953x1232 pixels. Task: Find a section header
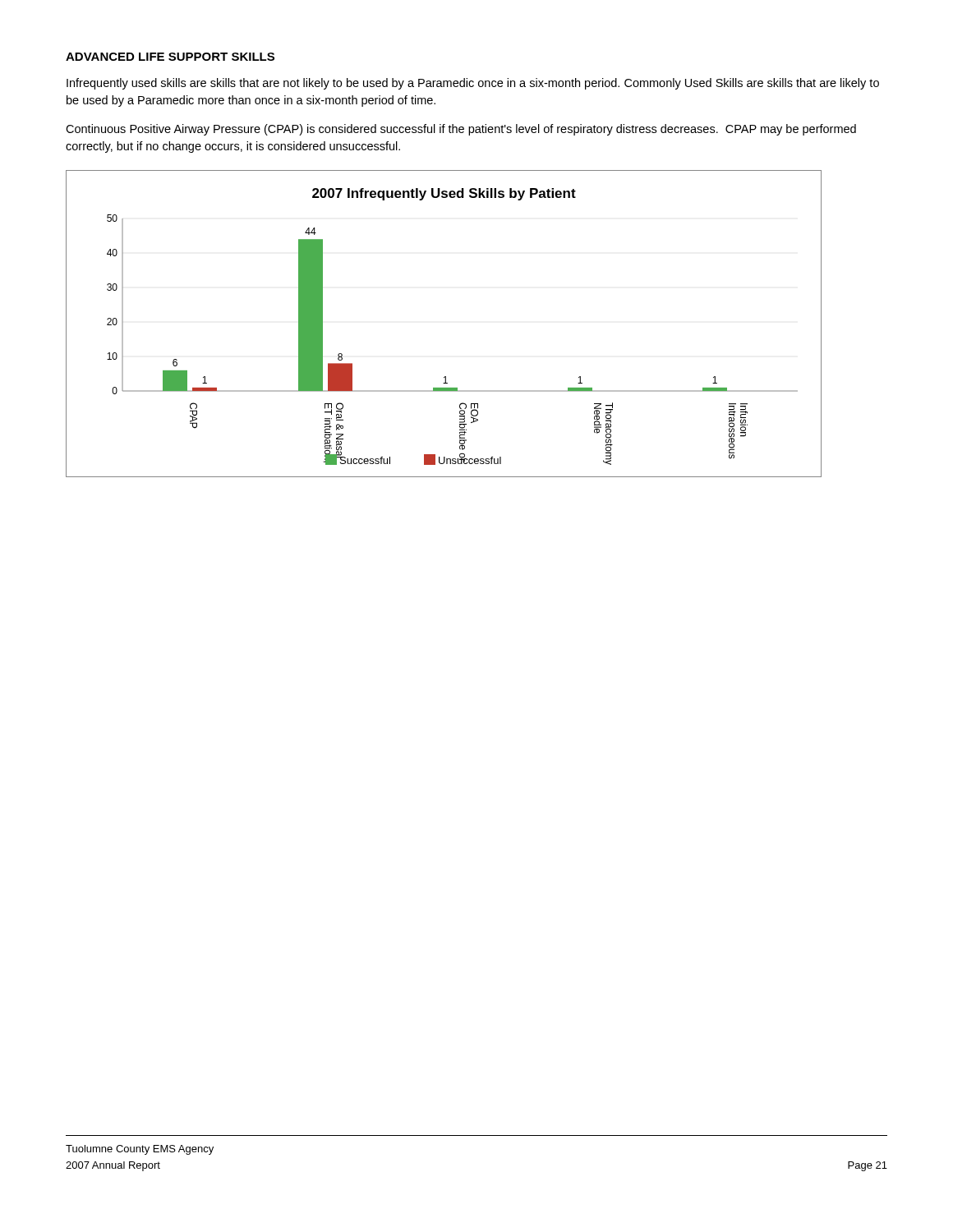[x=170, y=56]
